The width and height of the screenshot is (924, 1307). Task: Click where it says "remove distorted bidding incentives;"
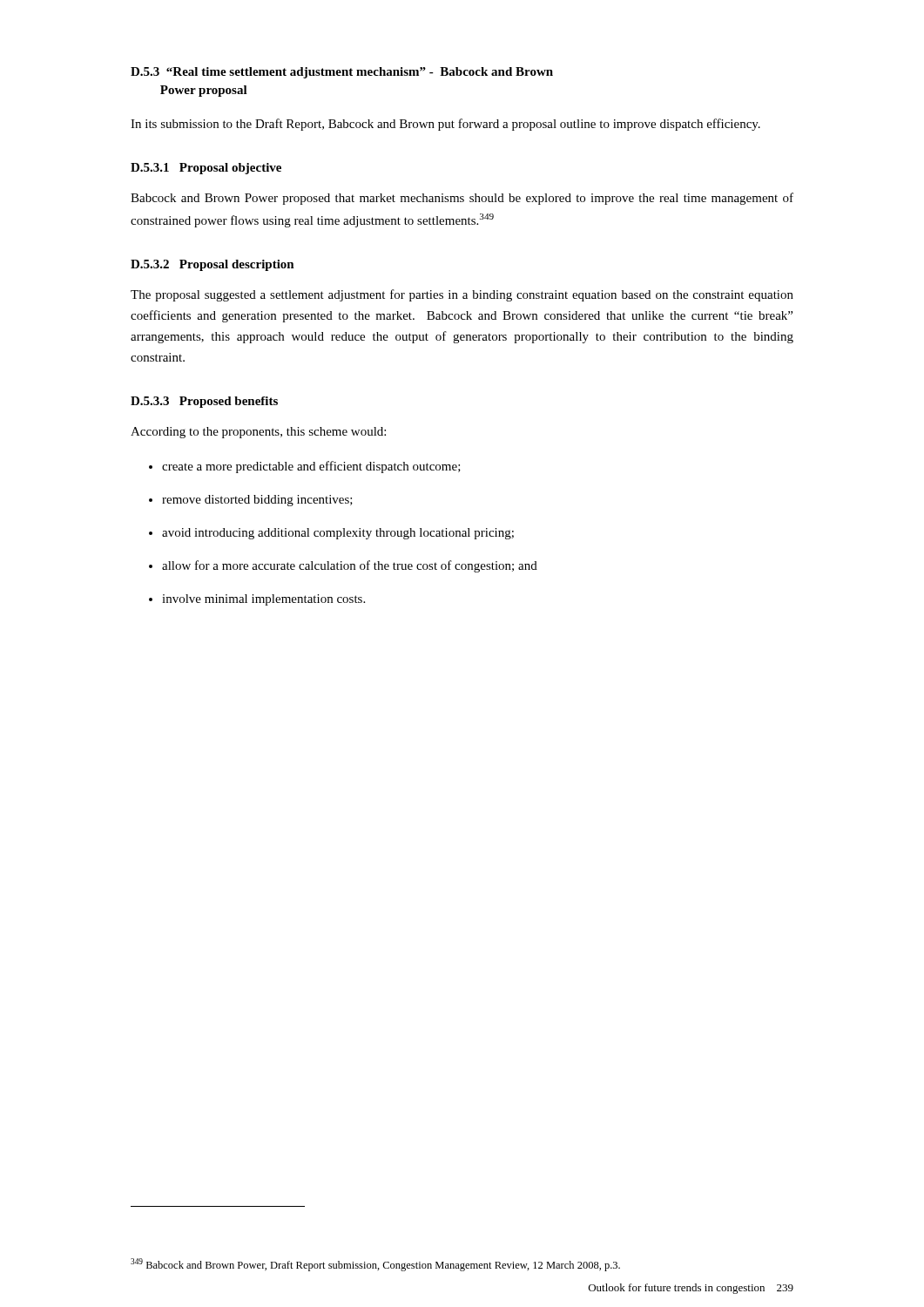[x=251, y=501]
